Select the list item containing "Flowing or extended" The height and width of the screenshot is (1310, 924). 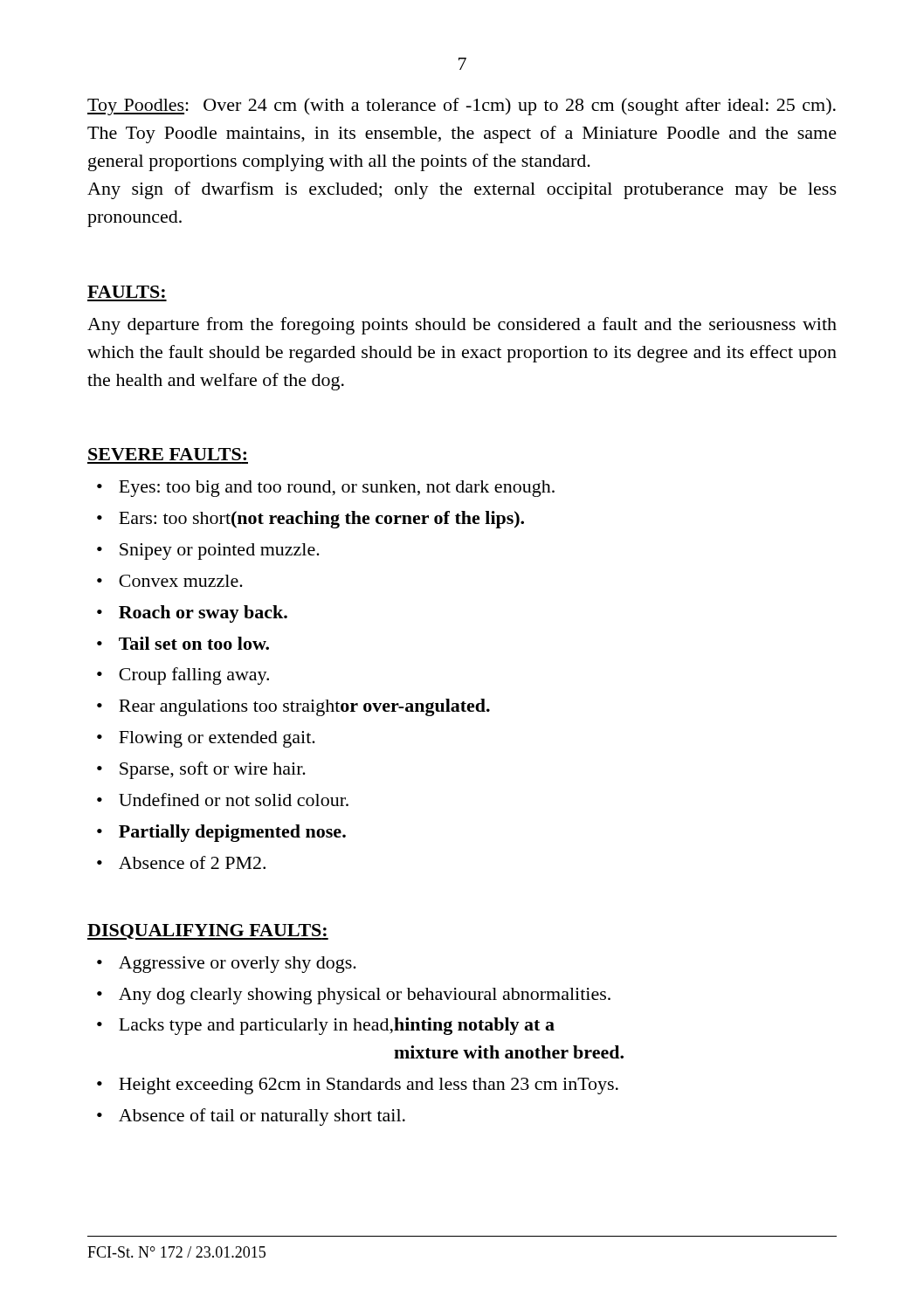click(x=217, y=737)
